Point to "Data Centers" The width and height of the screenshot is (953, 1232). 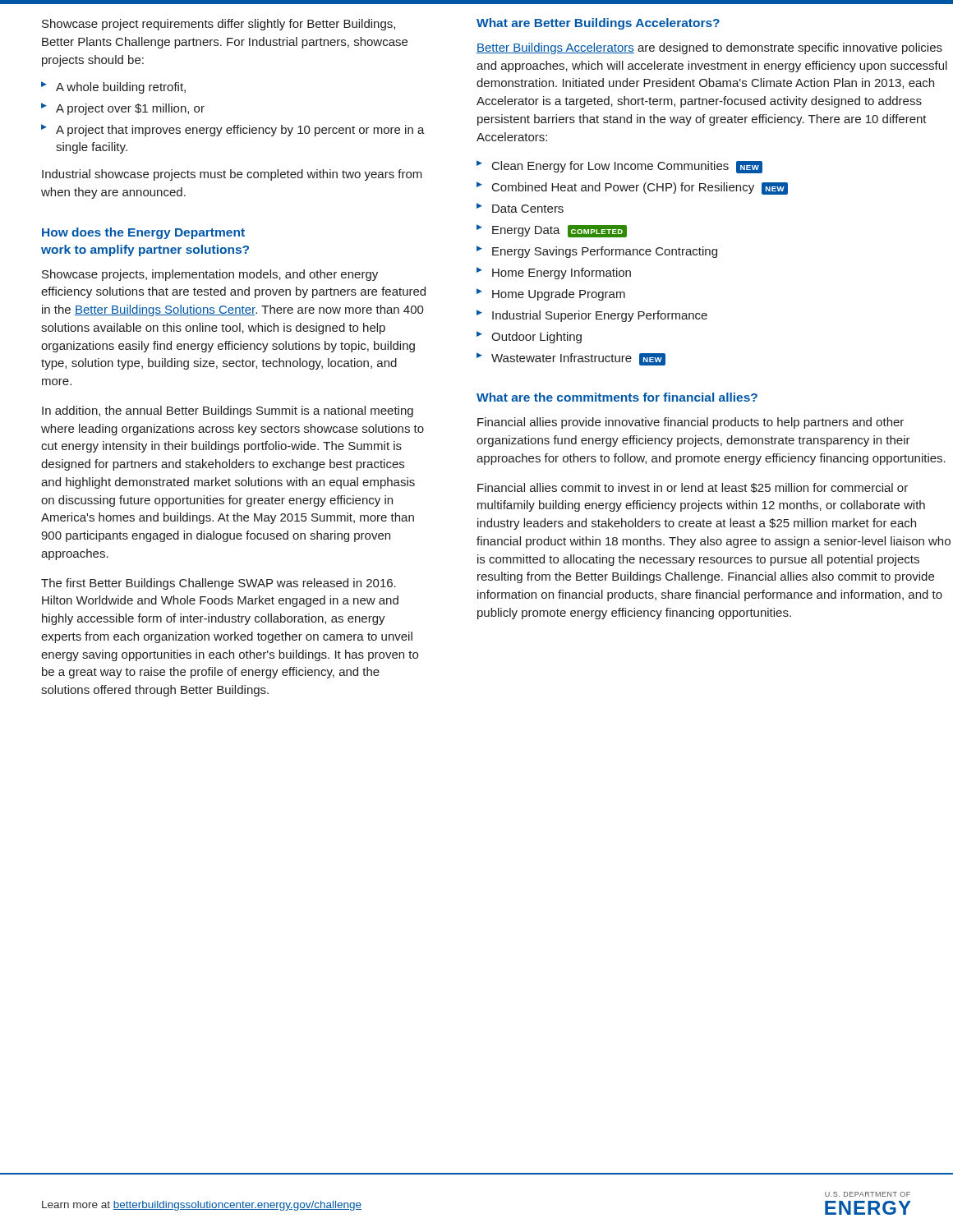pos(528,209)
